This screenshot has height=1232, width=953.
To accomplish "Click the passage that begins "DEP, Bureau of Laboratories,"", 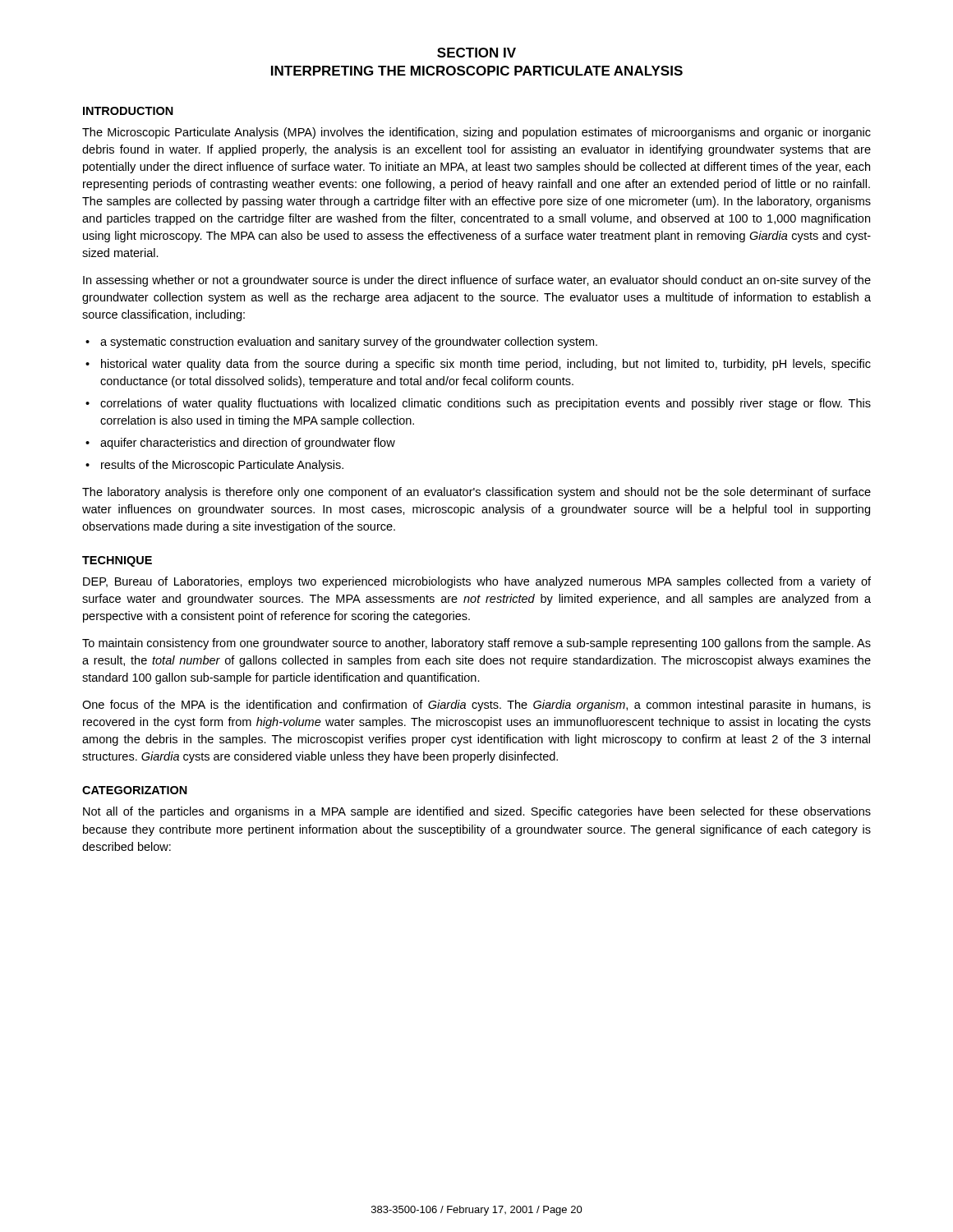I will [x=476, y=599].
